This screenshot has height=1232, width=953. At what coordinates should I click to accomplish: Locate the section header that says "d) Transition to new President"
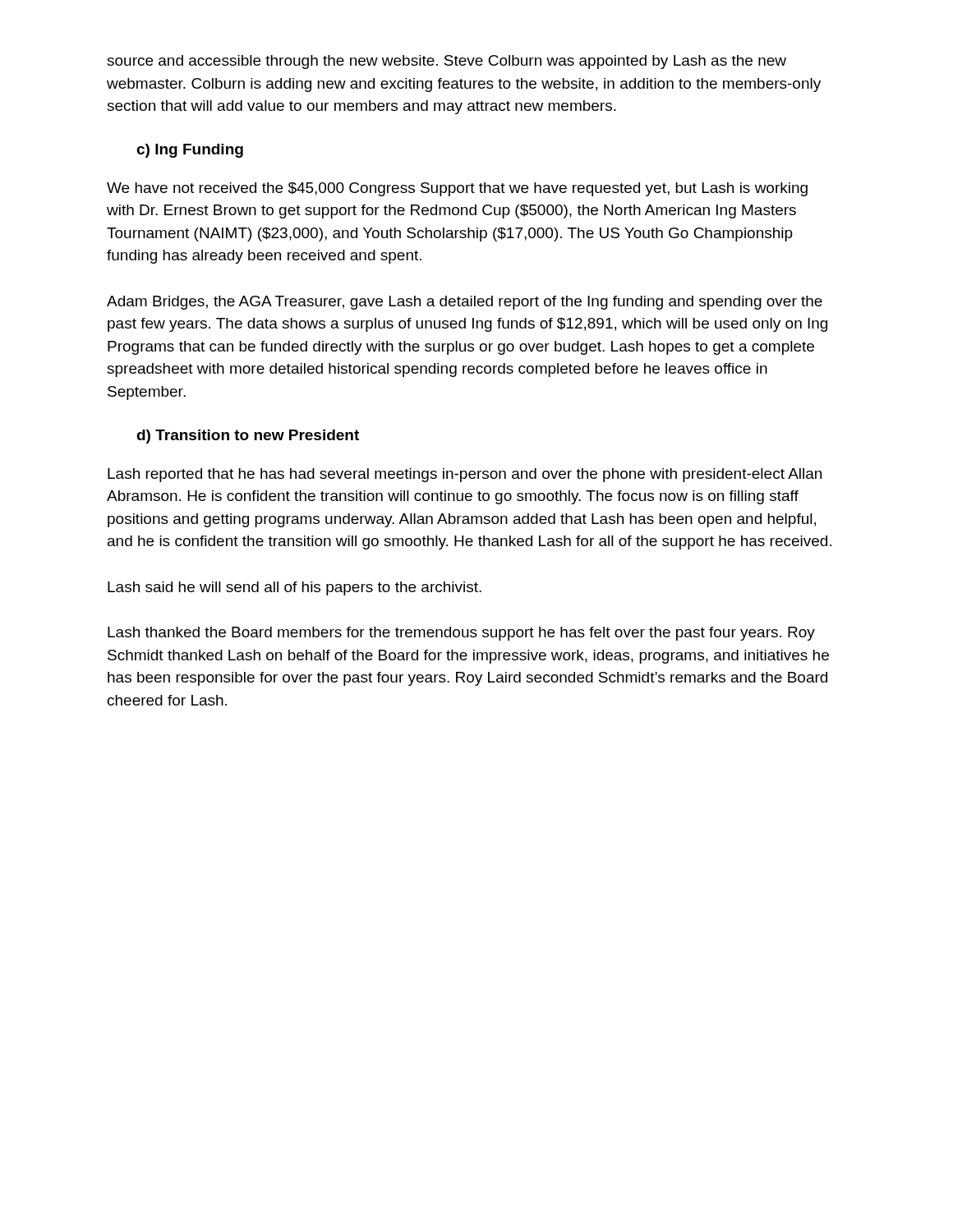point(248,435)
